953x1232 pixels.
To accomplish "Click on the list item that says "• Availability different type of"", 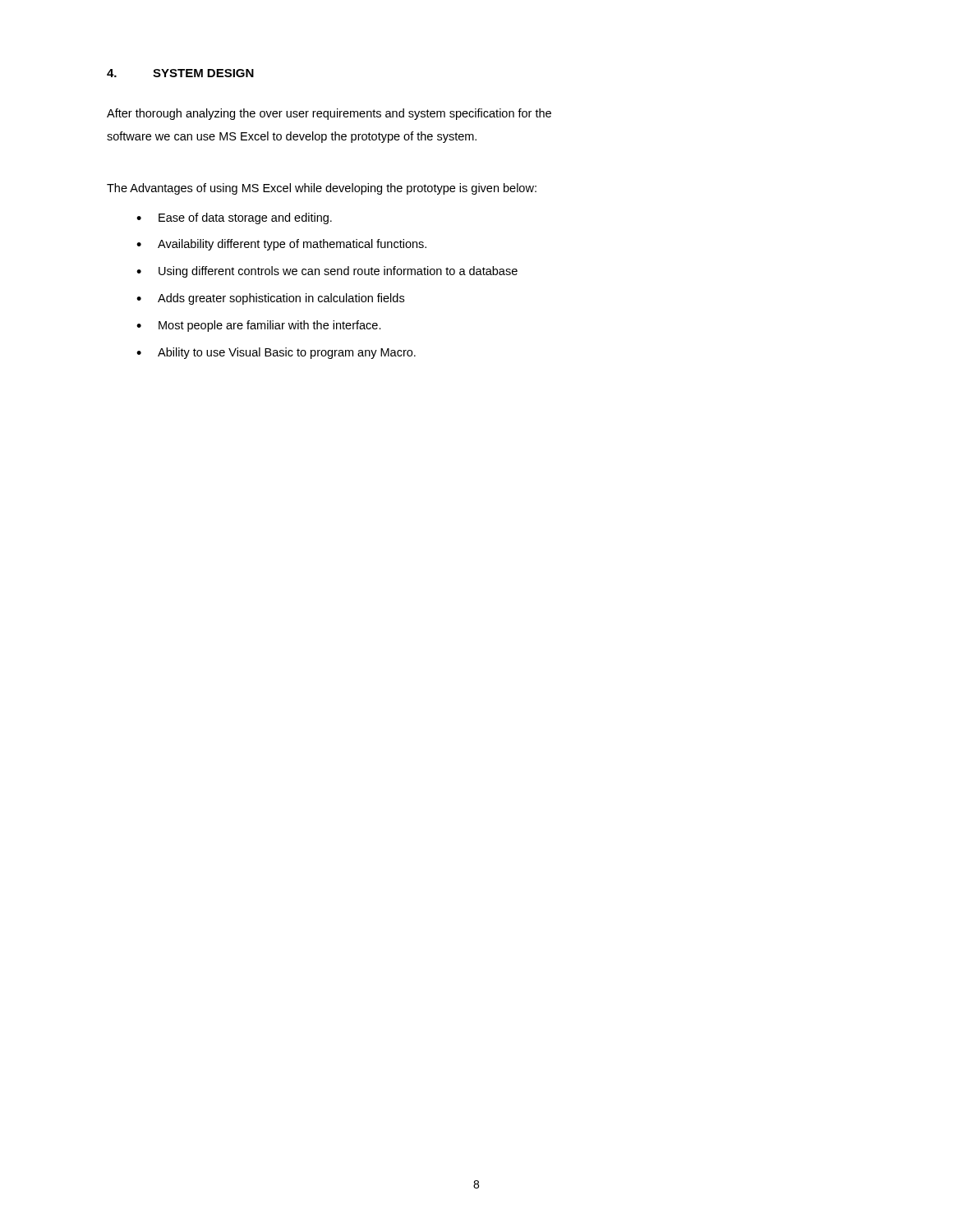I will [282, 245].
